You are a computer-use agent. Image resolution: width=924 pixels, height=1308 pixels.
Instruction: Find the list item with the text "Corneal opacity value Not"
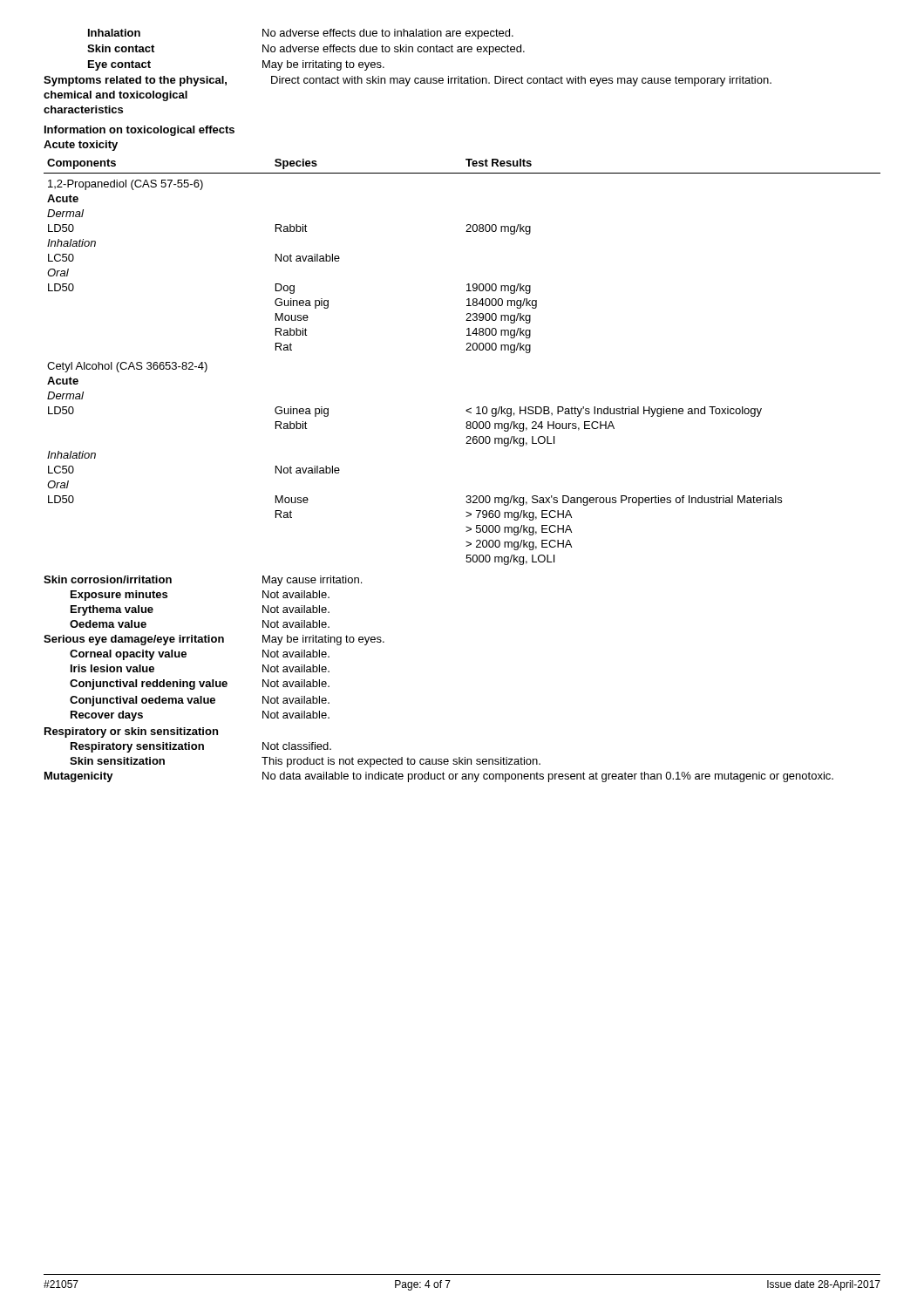pyautogui.click(x=132, y=654)
